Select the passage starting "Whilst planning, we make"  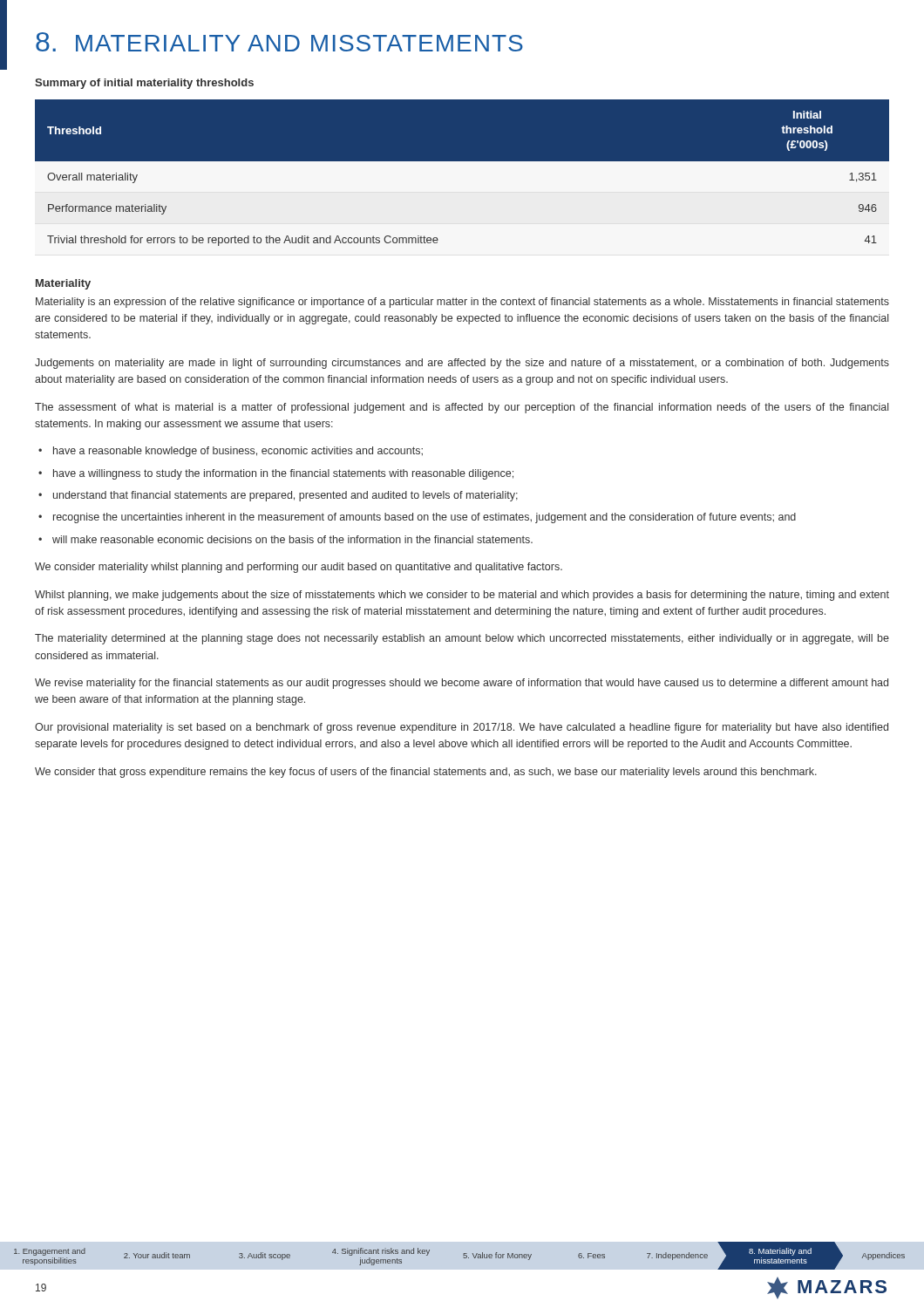pos(462,603)
